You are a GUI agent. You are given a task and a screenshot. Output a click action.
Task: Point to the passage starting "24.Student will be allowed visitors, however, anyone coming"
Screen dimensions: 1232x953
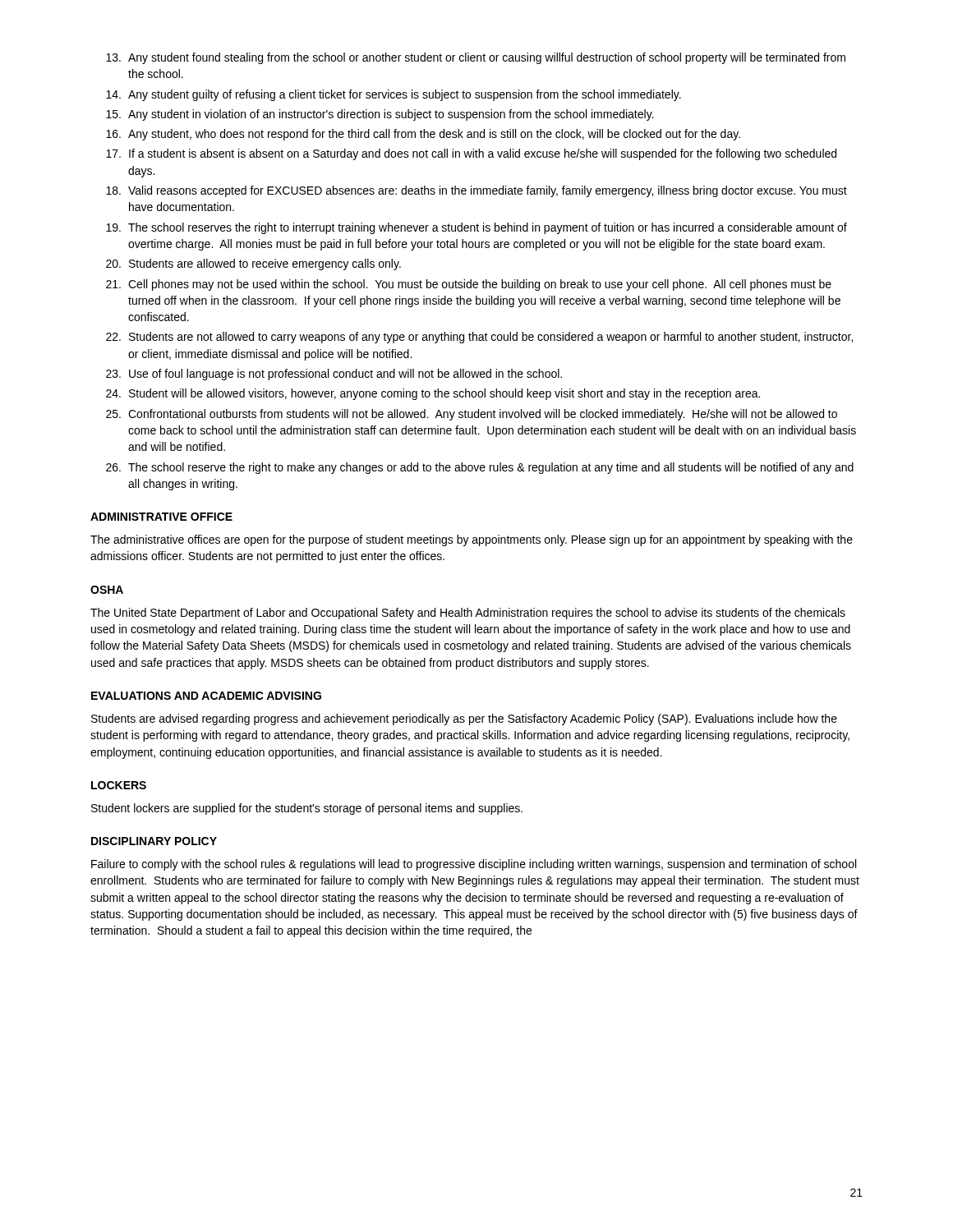pyautogui.click(x=476, y=394)
